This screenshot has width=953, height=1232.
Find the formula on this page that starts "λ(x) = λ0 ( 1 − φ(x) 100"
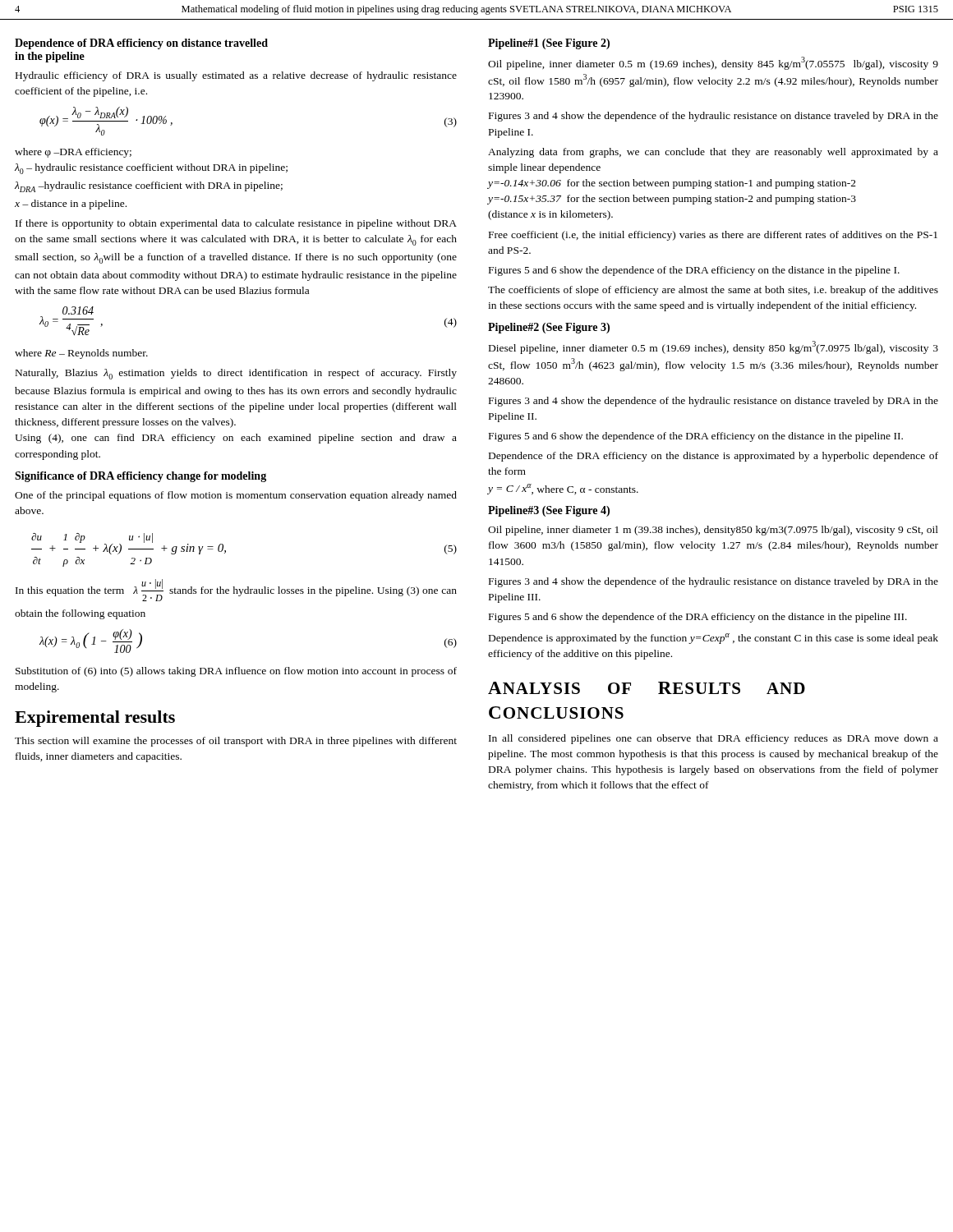(85, 641)
